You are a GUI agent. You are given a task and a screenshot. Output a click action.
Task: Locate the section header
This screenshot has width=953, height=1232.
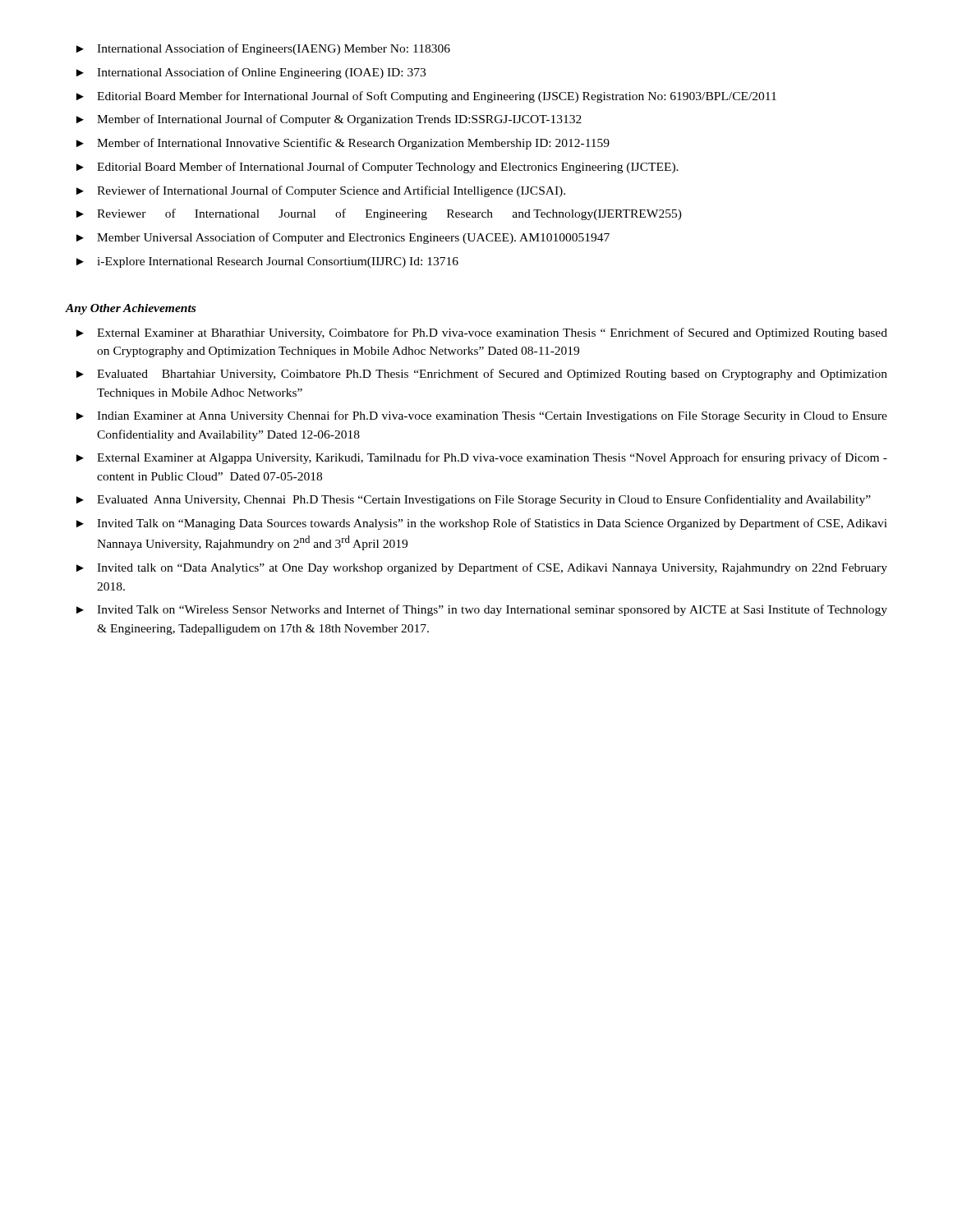click(x=131, y=307)
